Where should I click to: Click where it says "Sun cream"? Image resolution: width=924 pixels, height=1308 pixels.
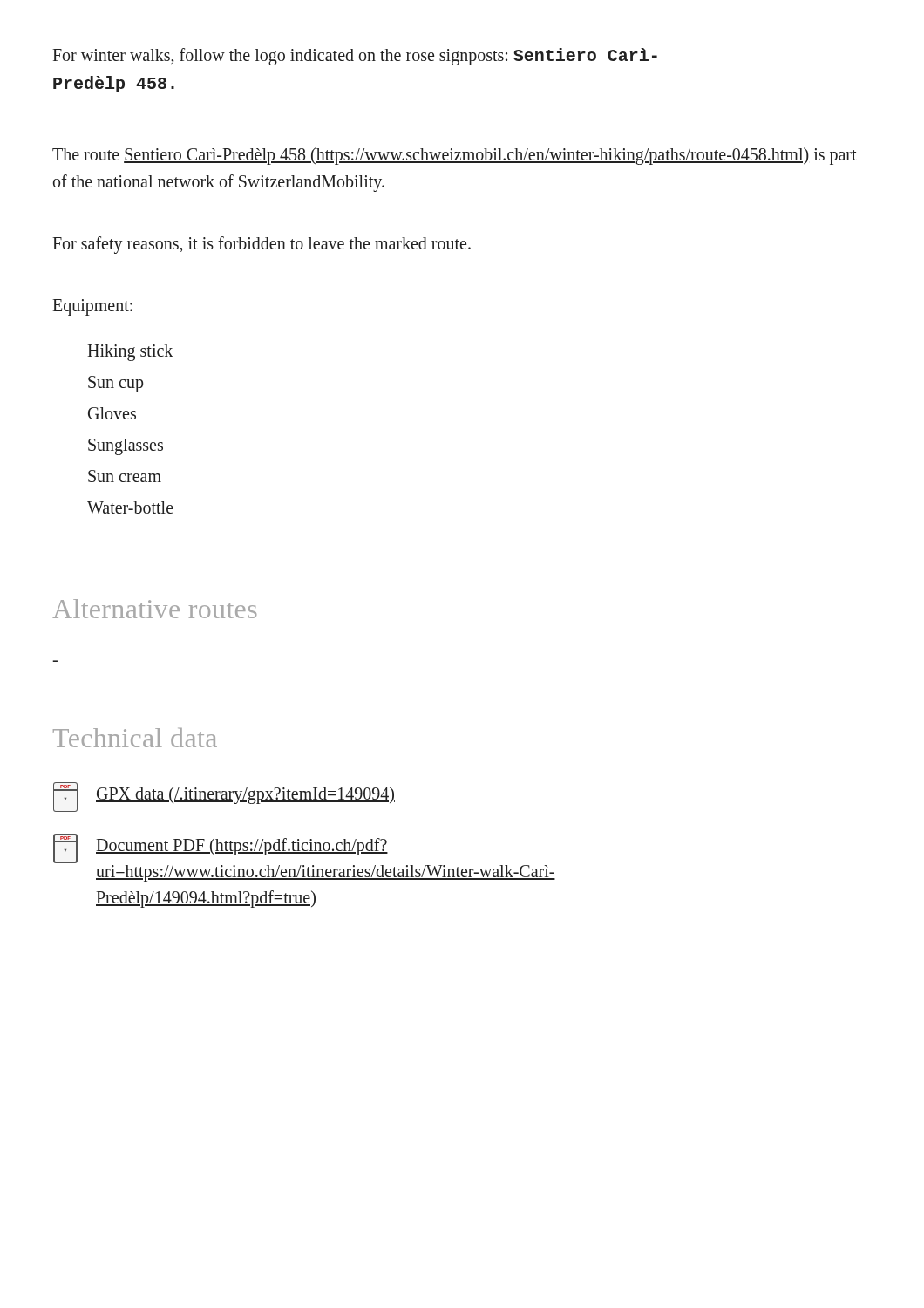(x=124, y=476)
